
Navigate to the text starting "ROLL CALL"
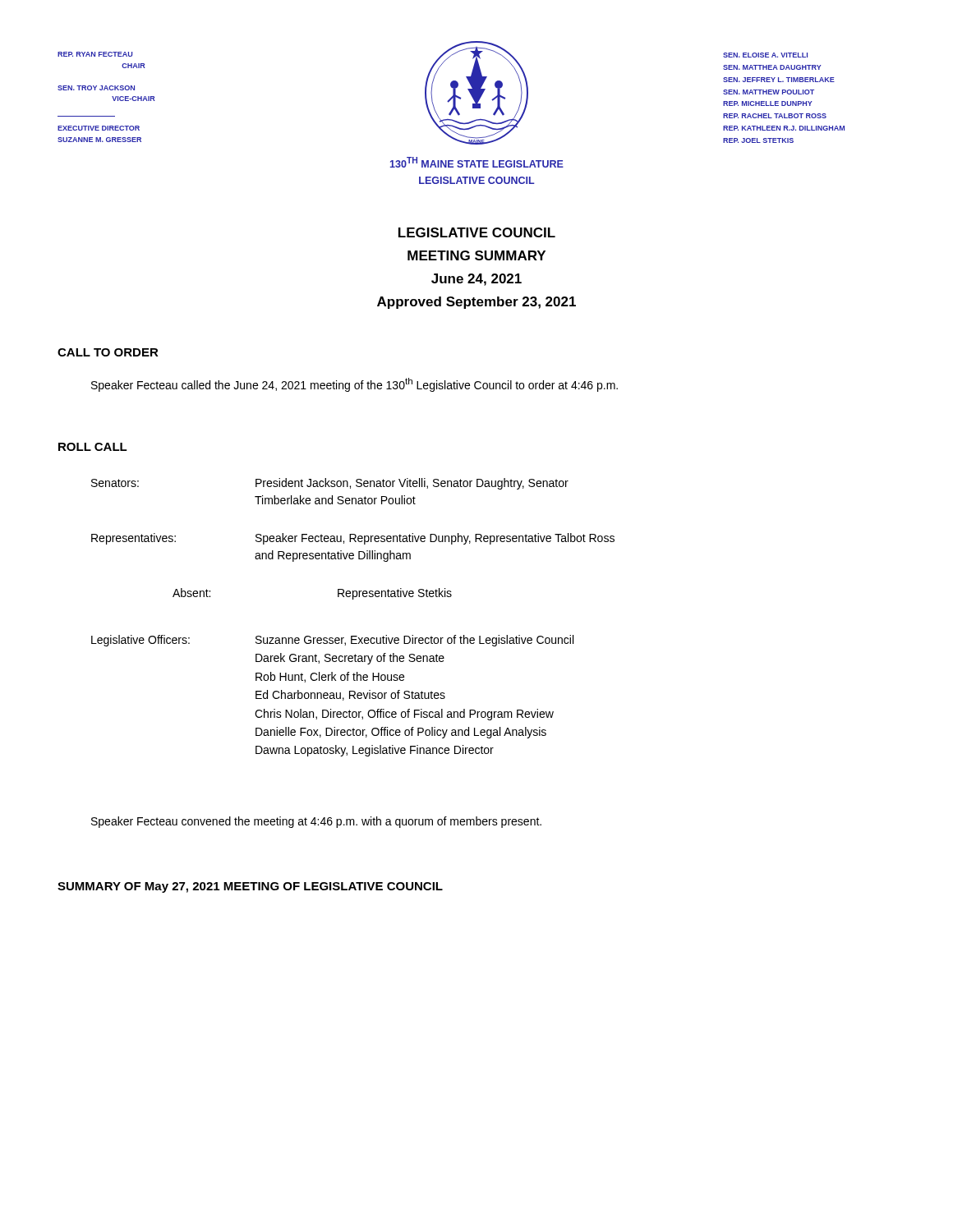point(92,446)
